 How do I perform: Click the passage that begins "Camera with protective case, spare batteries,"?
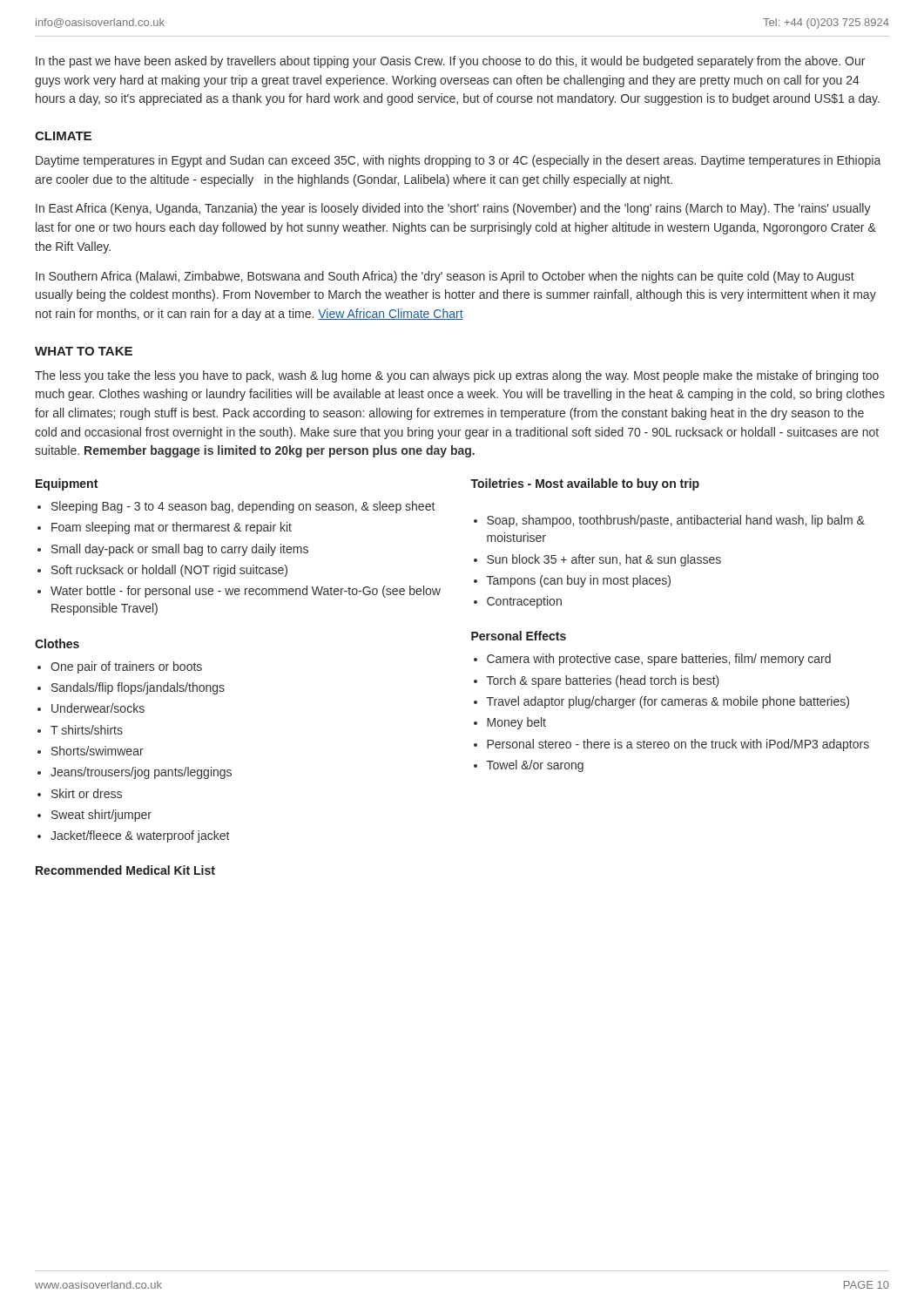coord(659,659)
